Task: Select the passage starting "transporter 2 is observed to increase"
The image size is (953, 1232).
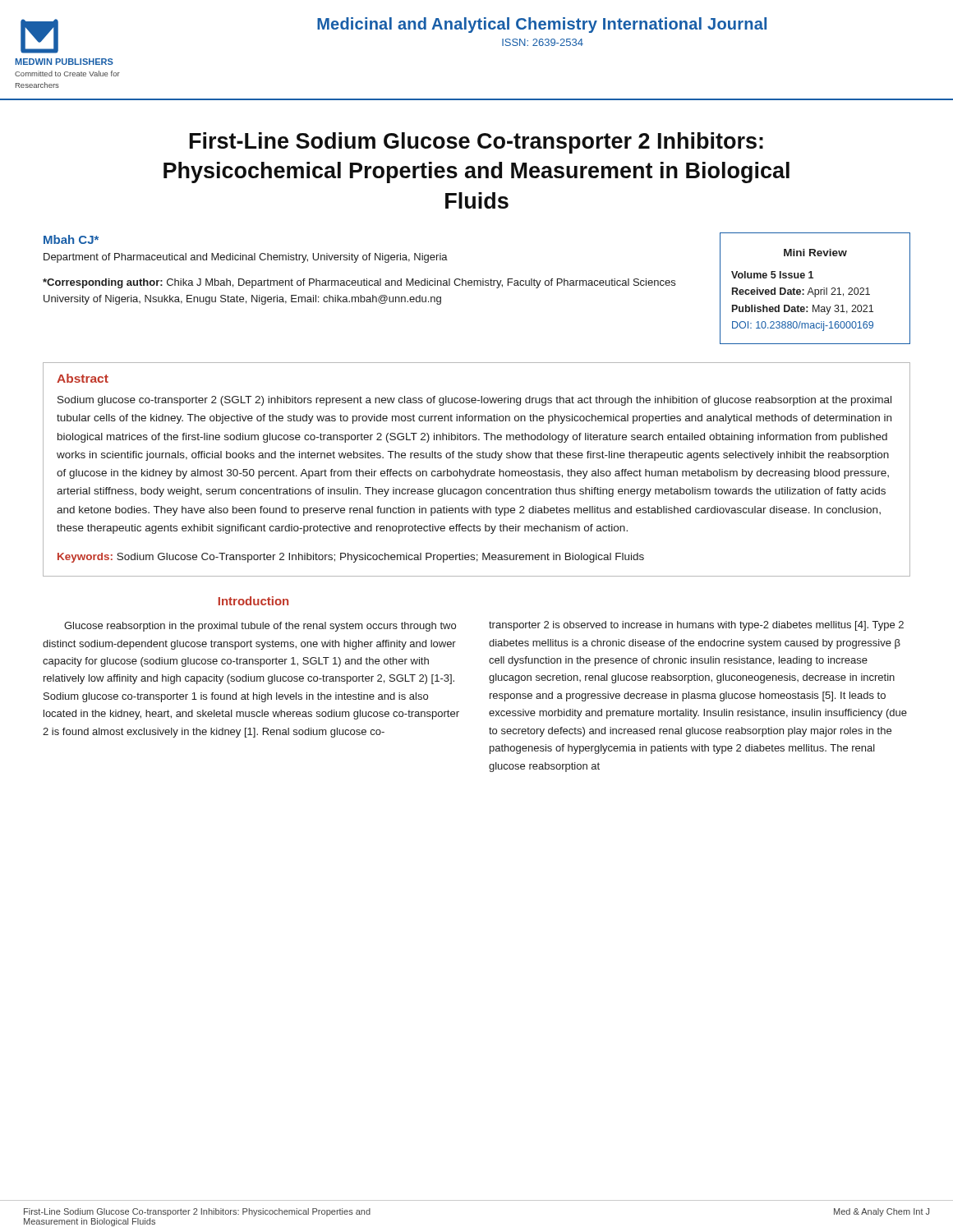Action: [x=700, y=695]
